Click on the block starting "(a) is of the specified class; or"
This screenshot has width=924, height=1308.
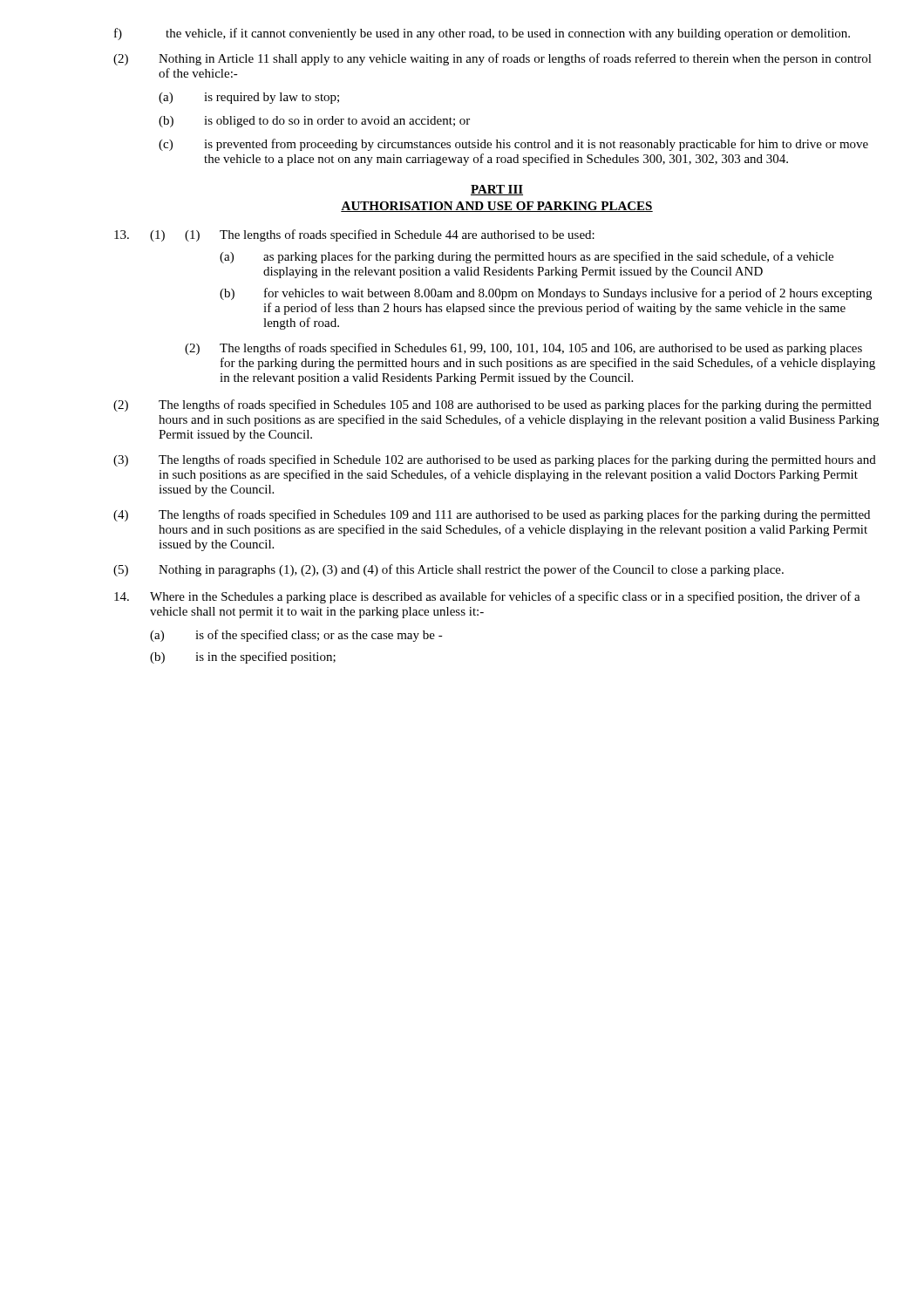[296, 636]
